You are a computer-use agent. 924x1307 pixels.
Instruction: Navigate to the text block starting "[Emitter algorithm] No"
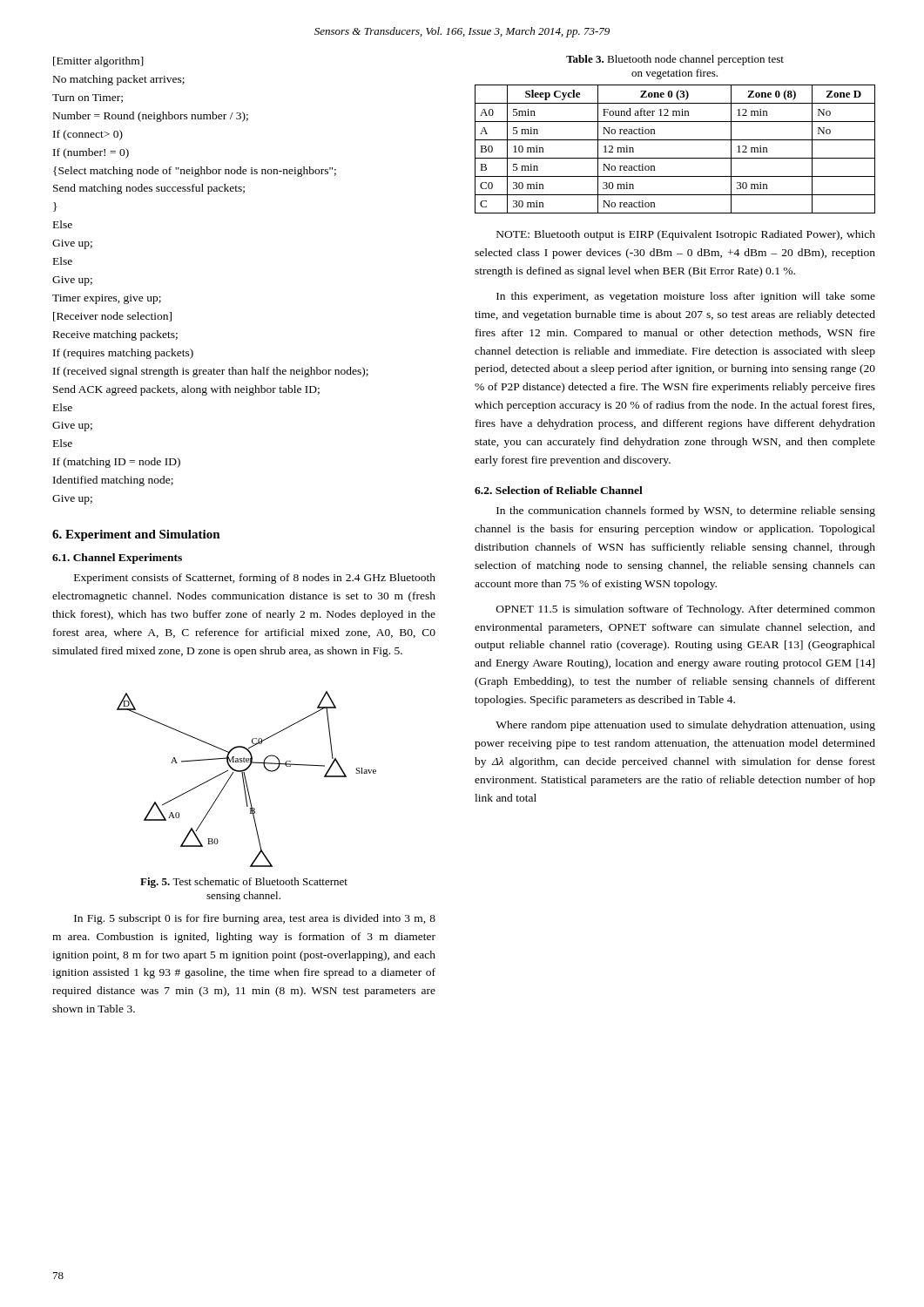98,62
